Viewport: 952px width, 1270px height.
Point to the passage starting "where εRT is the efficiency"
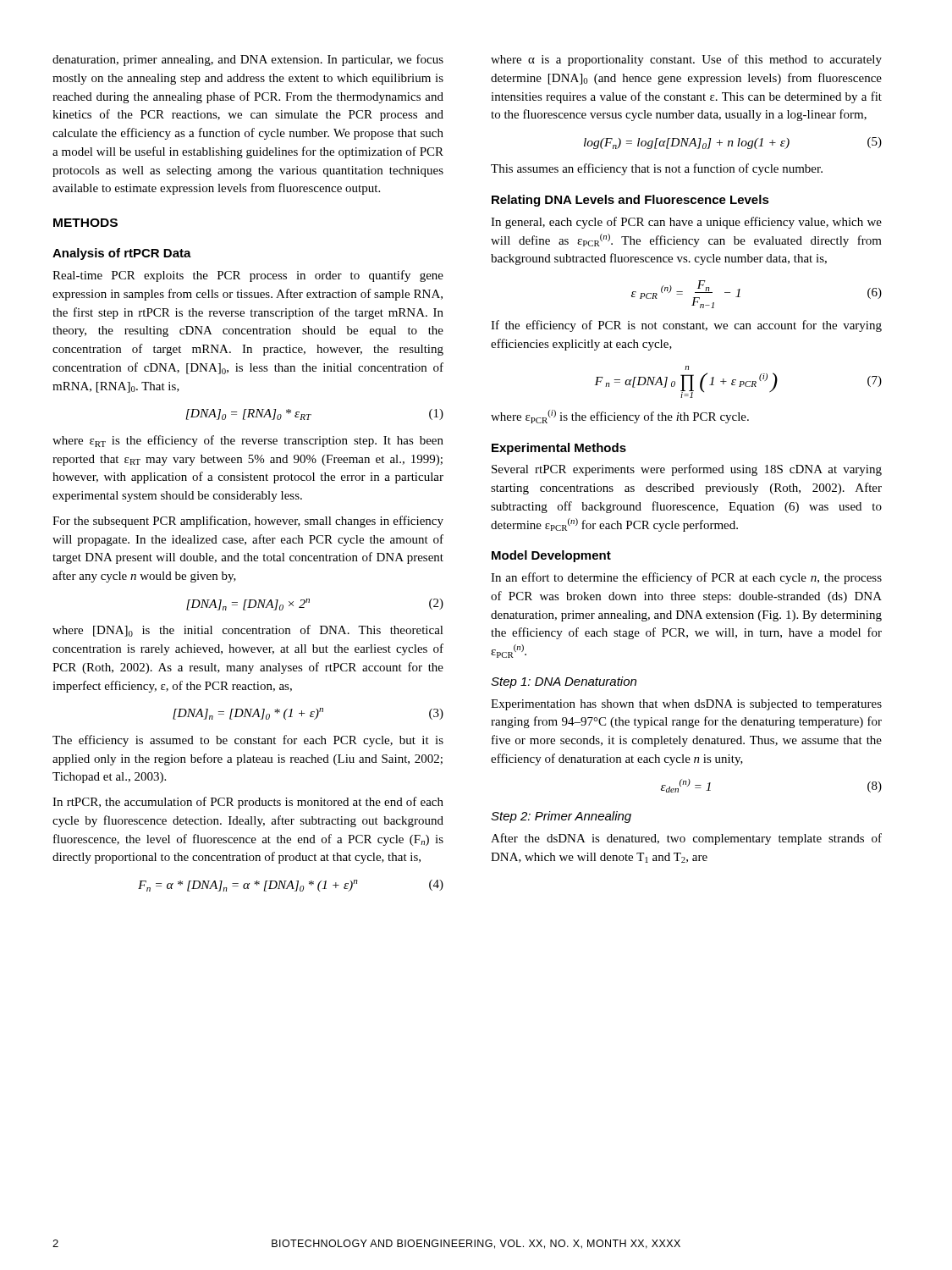coord(248,509)
